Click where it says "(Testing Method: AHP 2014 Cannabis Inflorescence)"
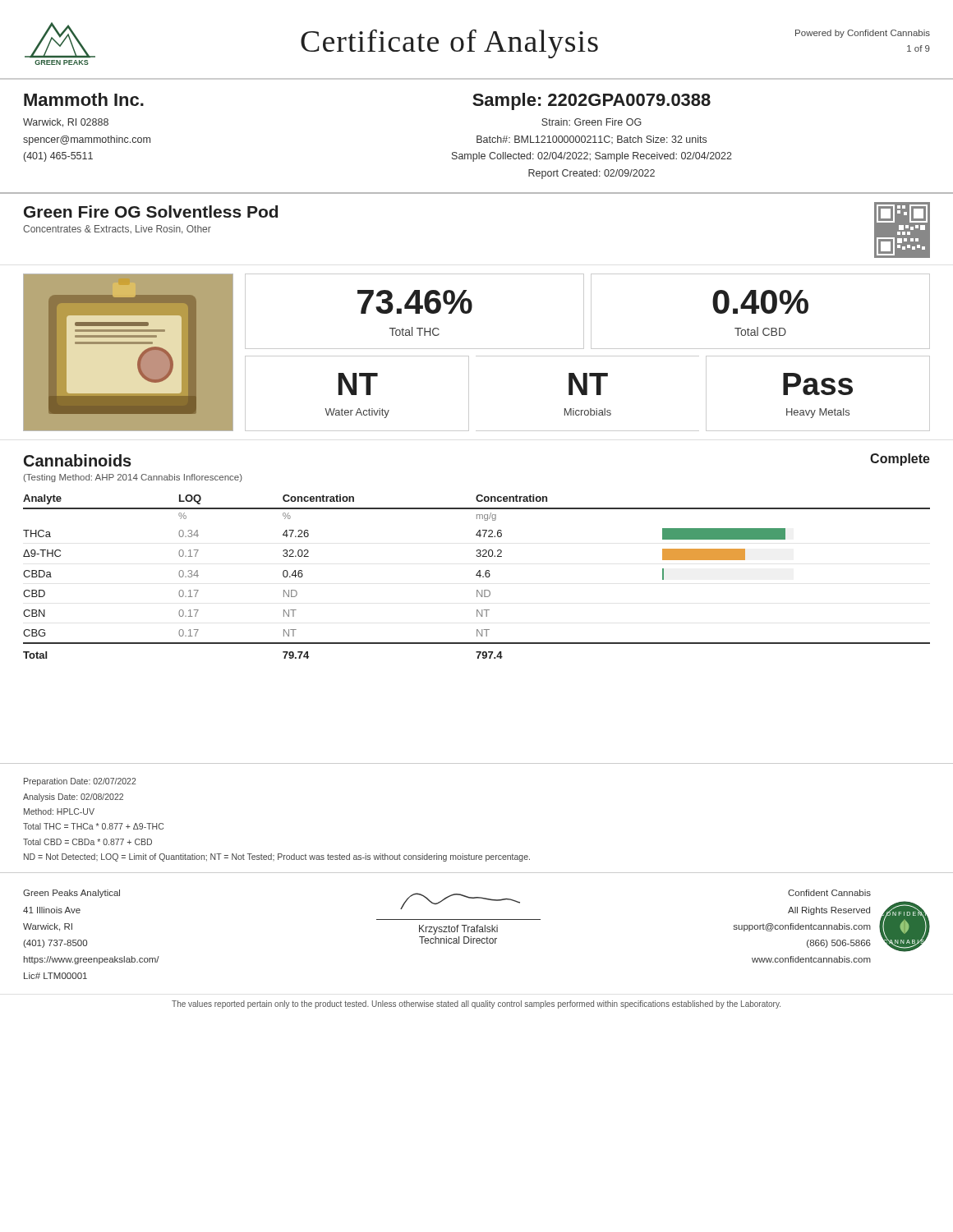Viewport: 953px width, 1232px height. click(133, 477)
